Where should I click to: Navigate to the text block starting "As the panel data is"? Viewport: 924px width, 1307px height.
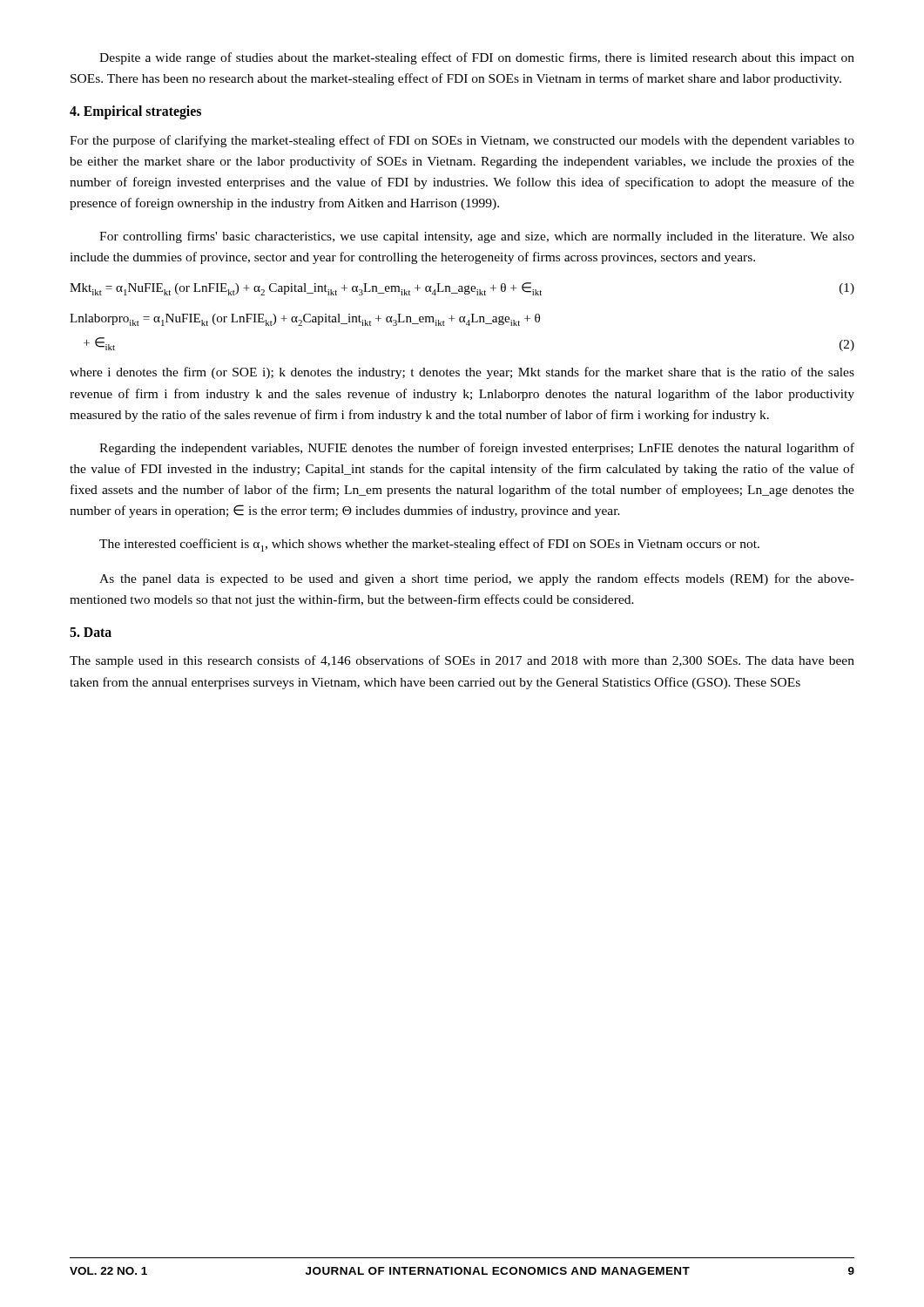pyautogui.click(x=462, y=589)
